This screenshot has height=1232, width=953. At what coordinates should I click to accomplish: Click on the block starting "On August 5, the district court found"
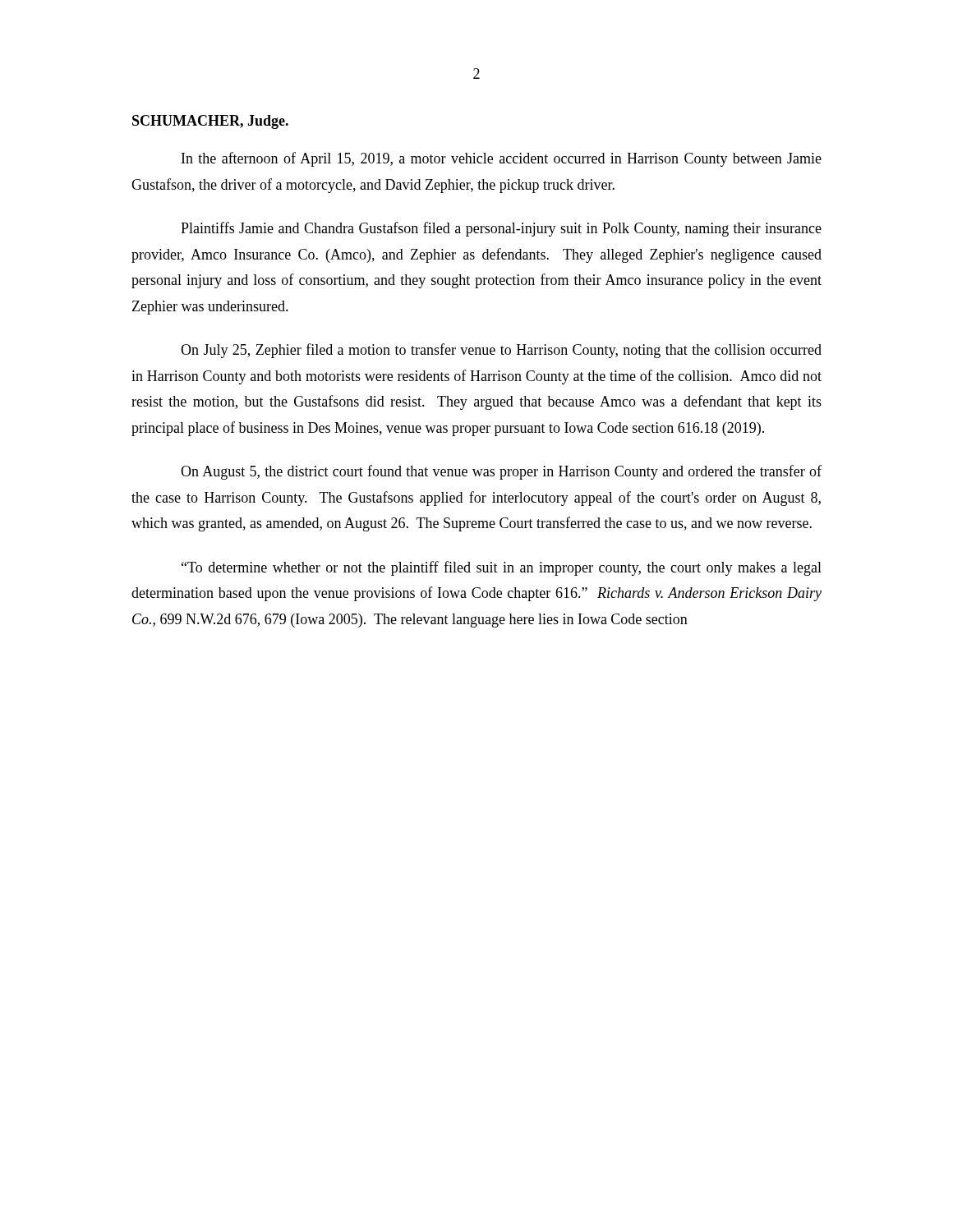click(476, 497)
